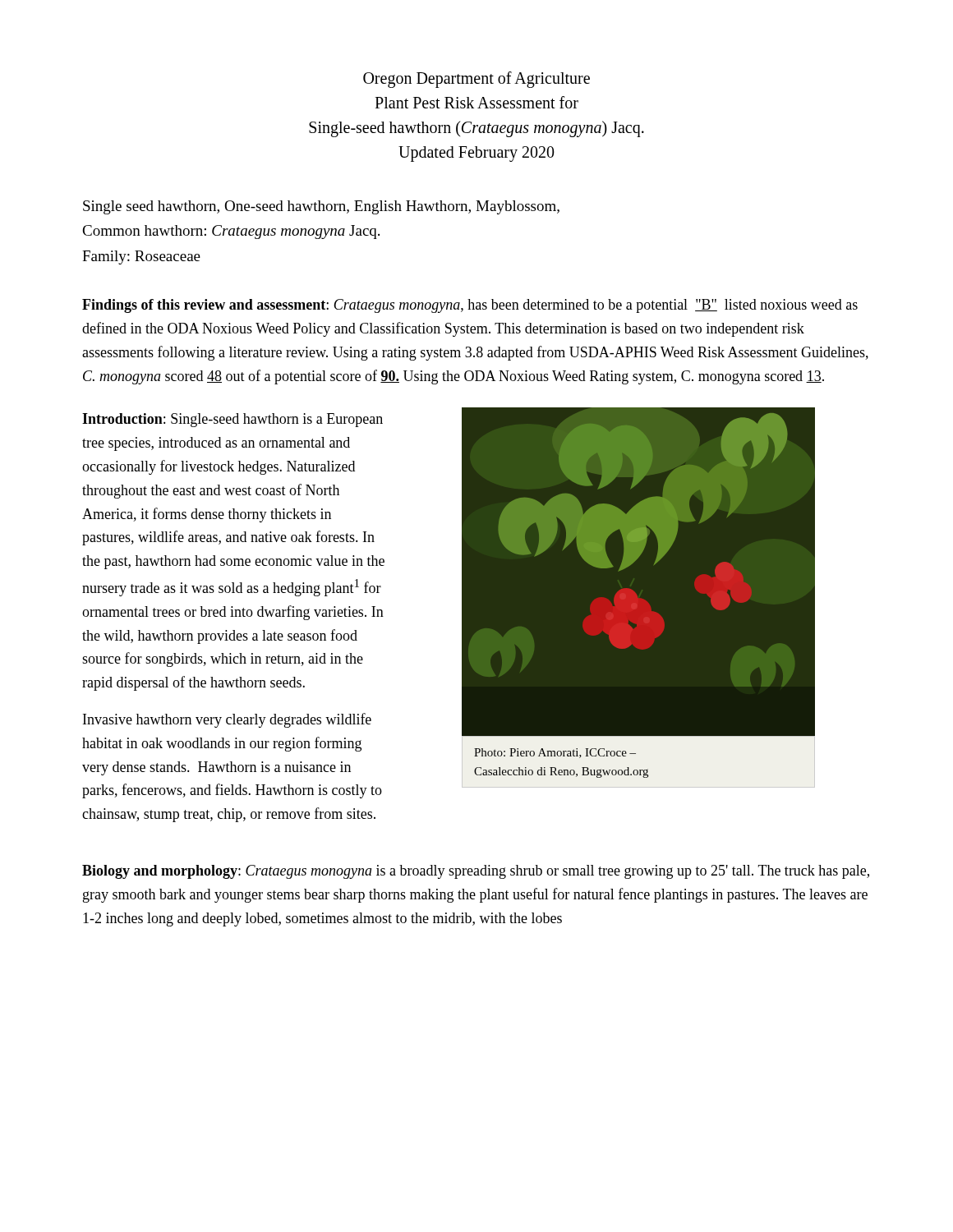Find the caption that reads "Photo: Piero Amorati, ICCroce – Casalecchio"
This screenshot has width=953, height=1232.
[x=561, y=762]
